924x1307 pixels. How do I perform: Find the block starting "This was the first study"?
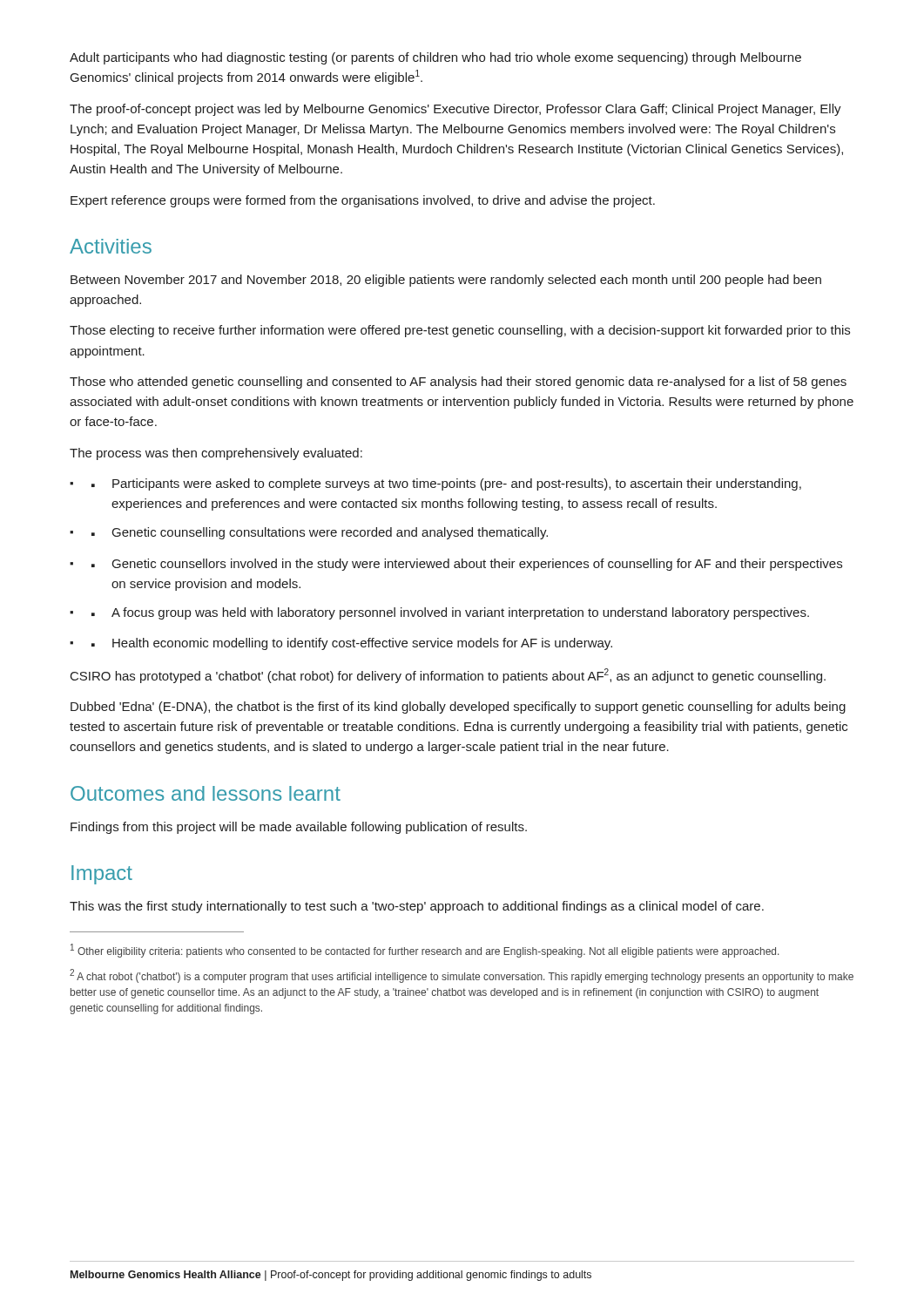point(417,906)
